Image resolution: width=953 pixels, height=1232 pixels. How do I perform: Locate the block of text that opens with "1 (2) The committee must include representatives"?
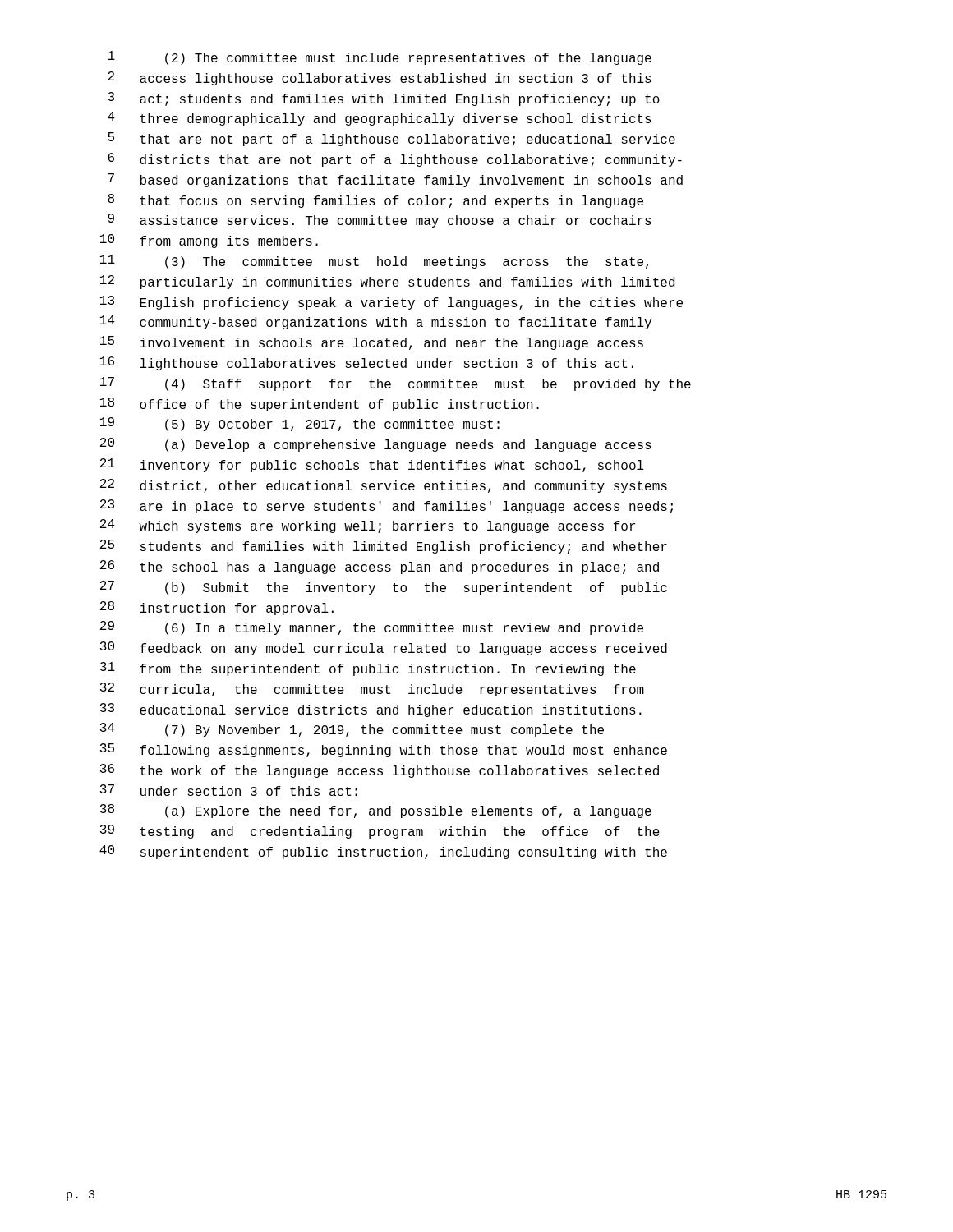(476, 151)
